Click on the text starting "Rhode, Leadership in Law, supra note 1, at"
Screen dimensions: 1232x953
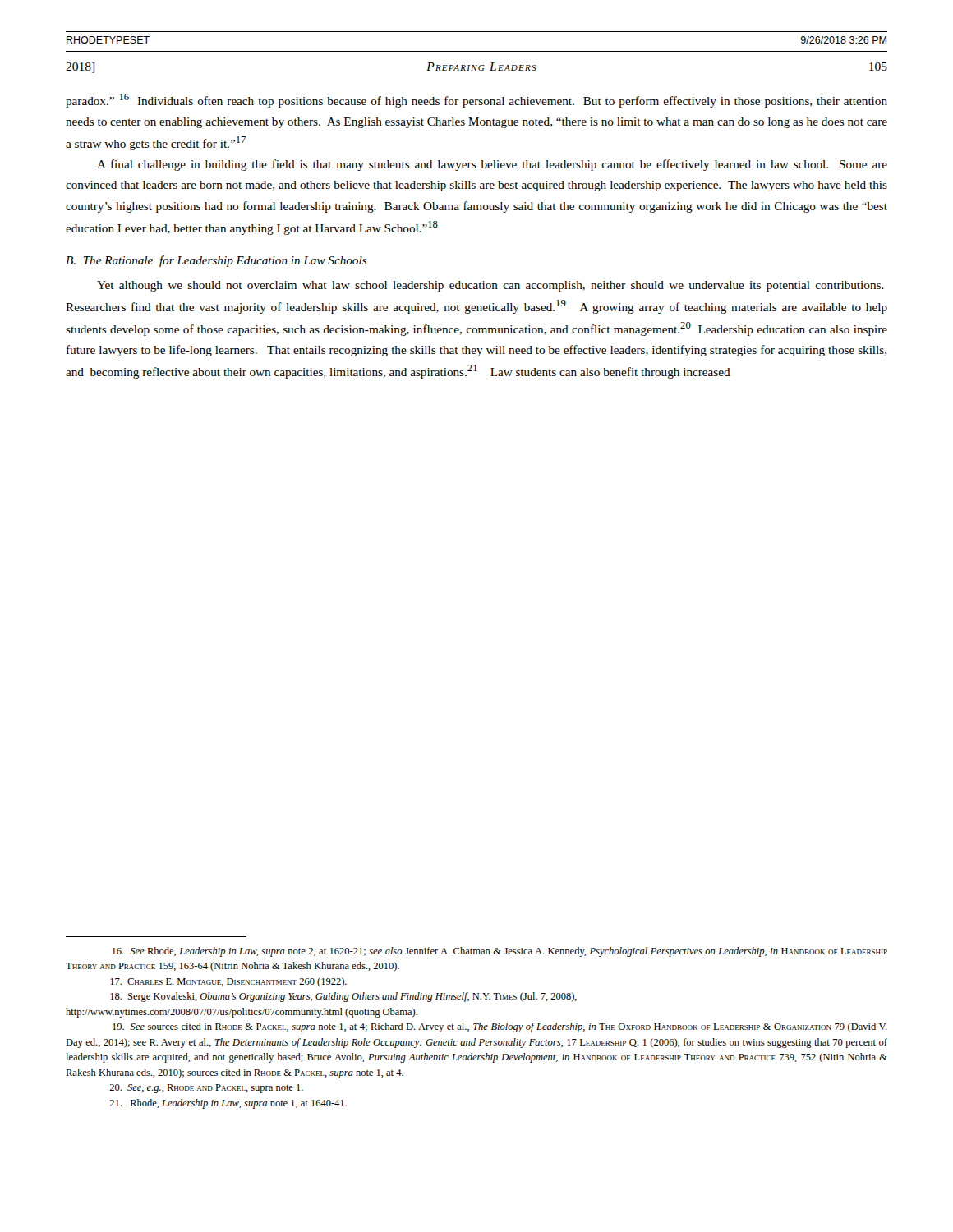pos(219,1103)
